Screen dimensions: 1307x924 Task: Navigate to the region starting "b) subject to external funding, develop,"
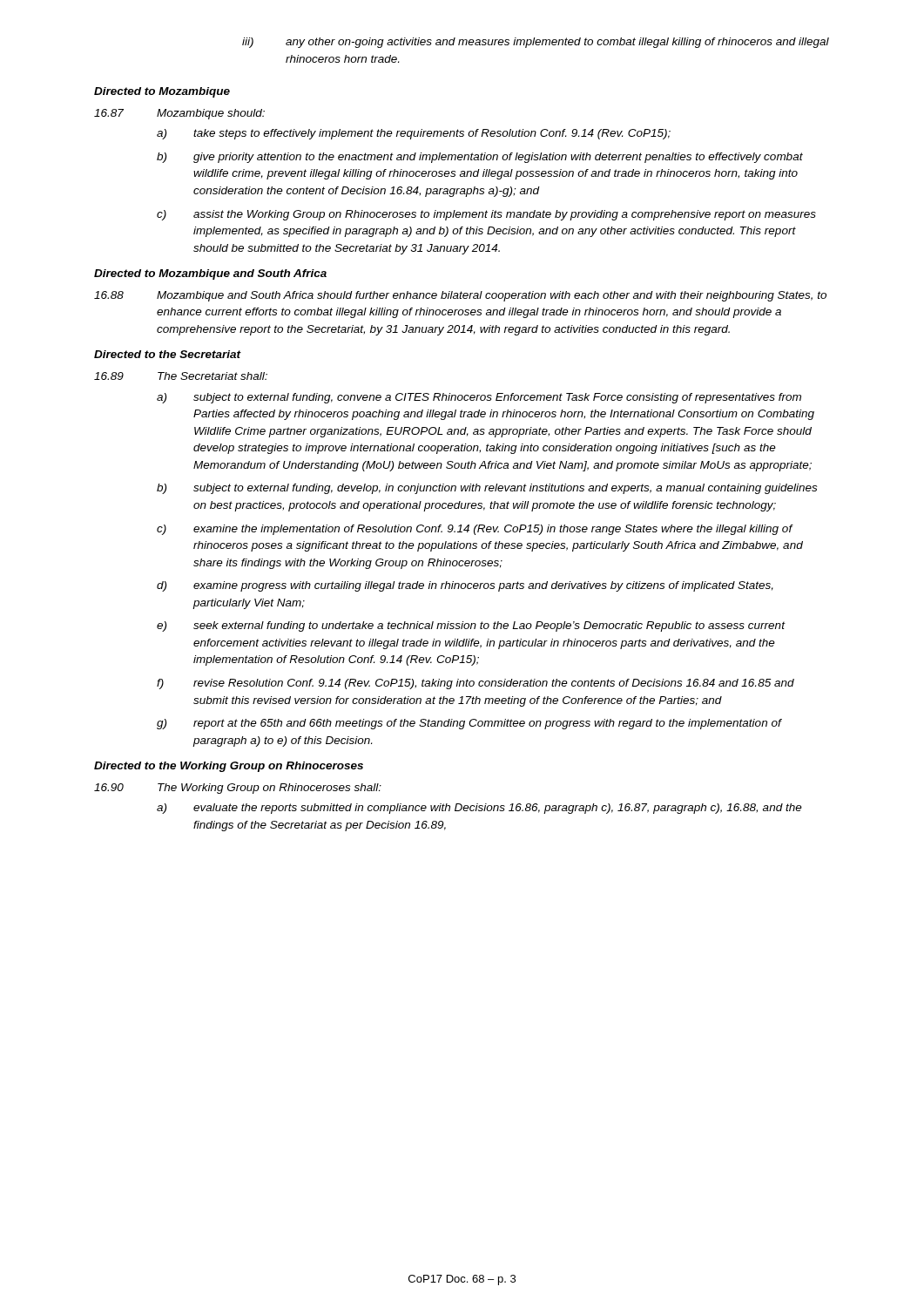493,497
